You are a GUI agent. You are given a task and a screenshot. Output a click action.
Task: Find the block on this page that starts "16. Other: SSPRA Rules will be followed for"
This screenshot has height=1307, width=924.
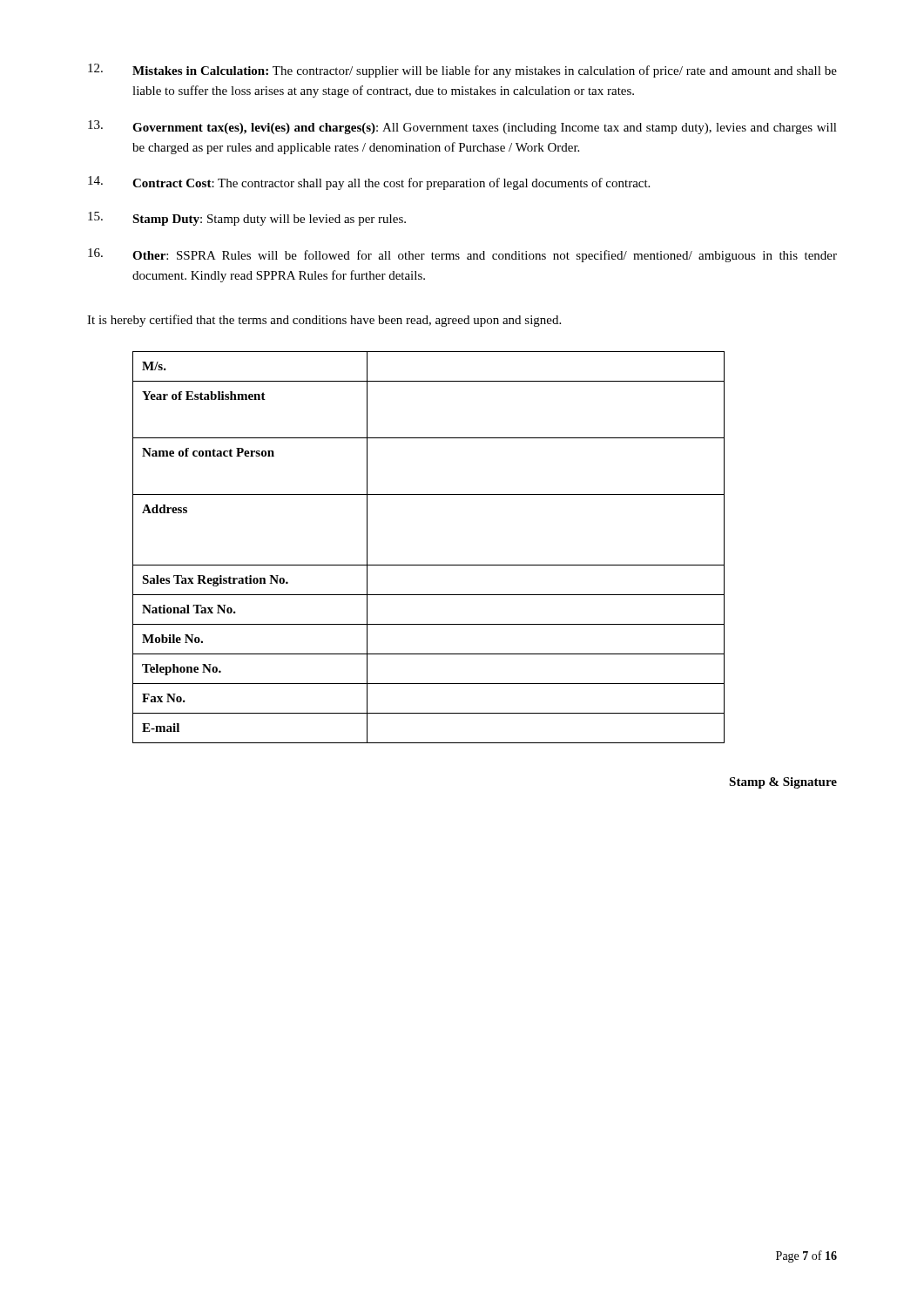(462, 266)
